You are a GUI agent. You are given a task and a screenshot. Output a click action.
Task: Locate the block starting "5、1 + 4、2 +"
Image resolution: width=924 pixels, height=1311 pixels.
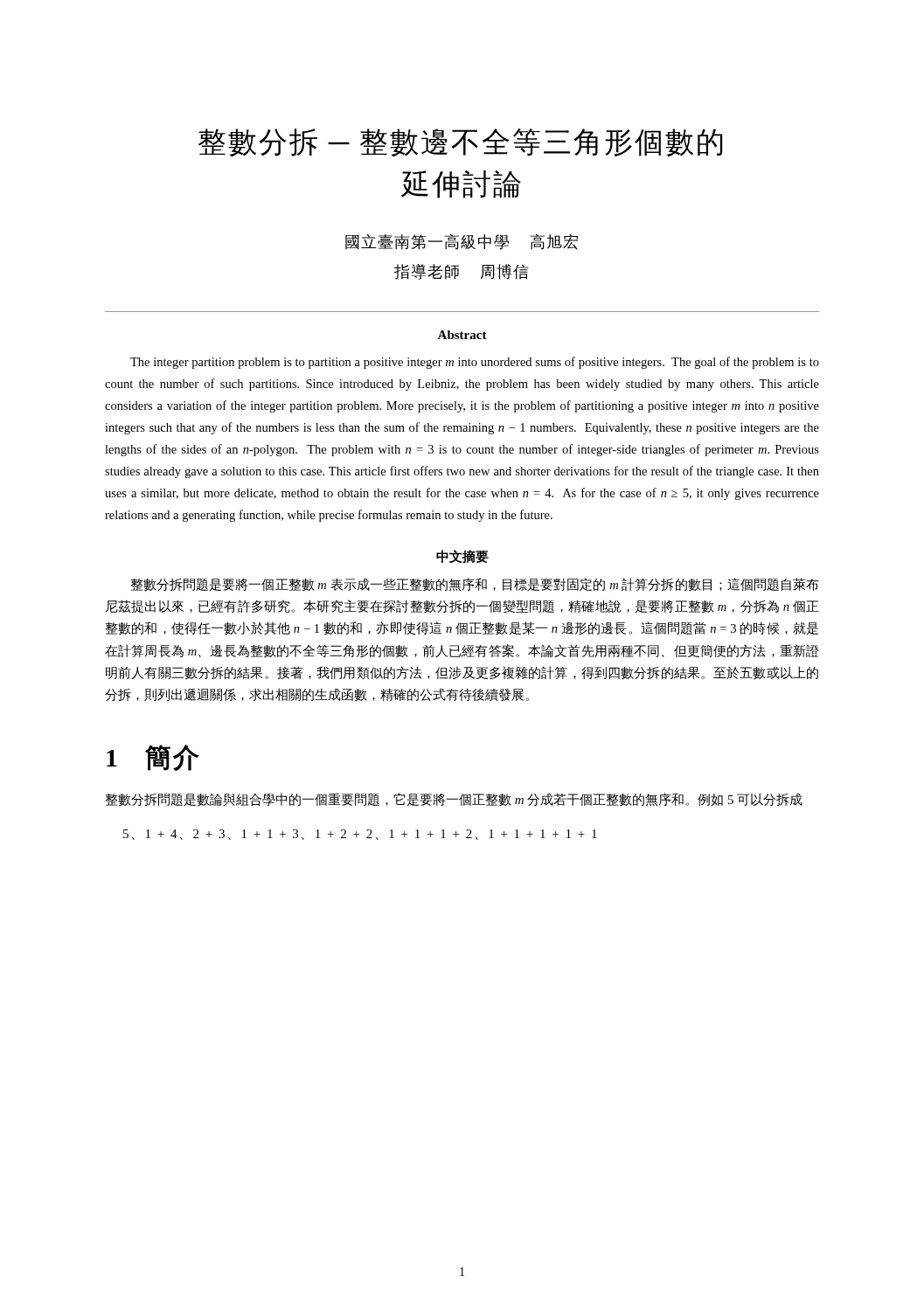pos(361,833)
